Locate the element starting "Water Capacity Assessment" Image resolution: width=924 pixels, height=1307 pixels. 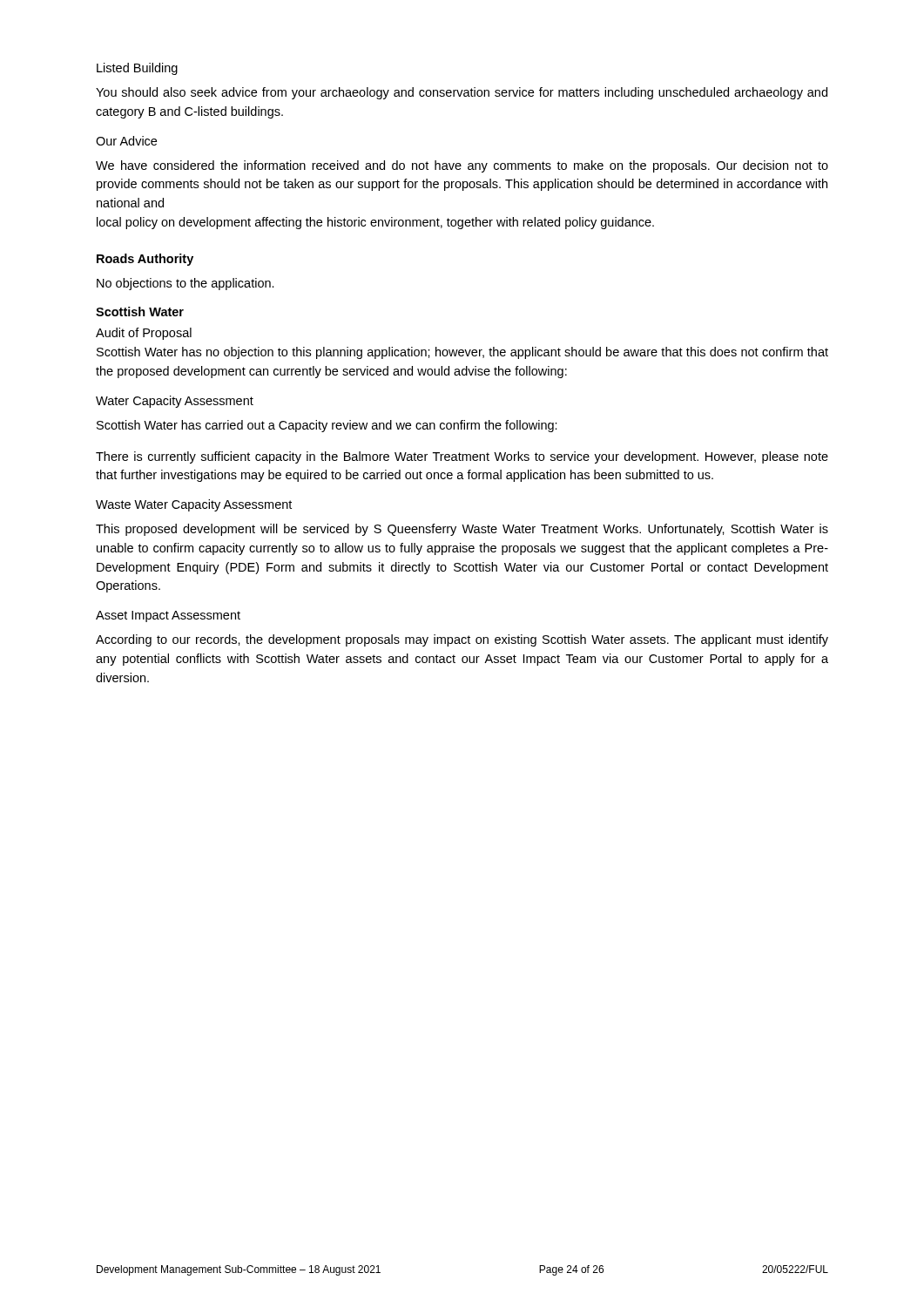[175, 401]
